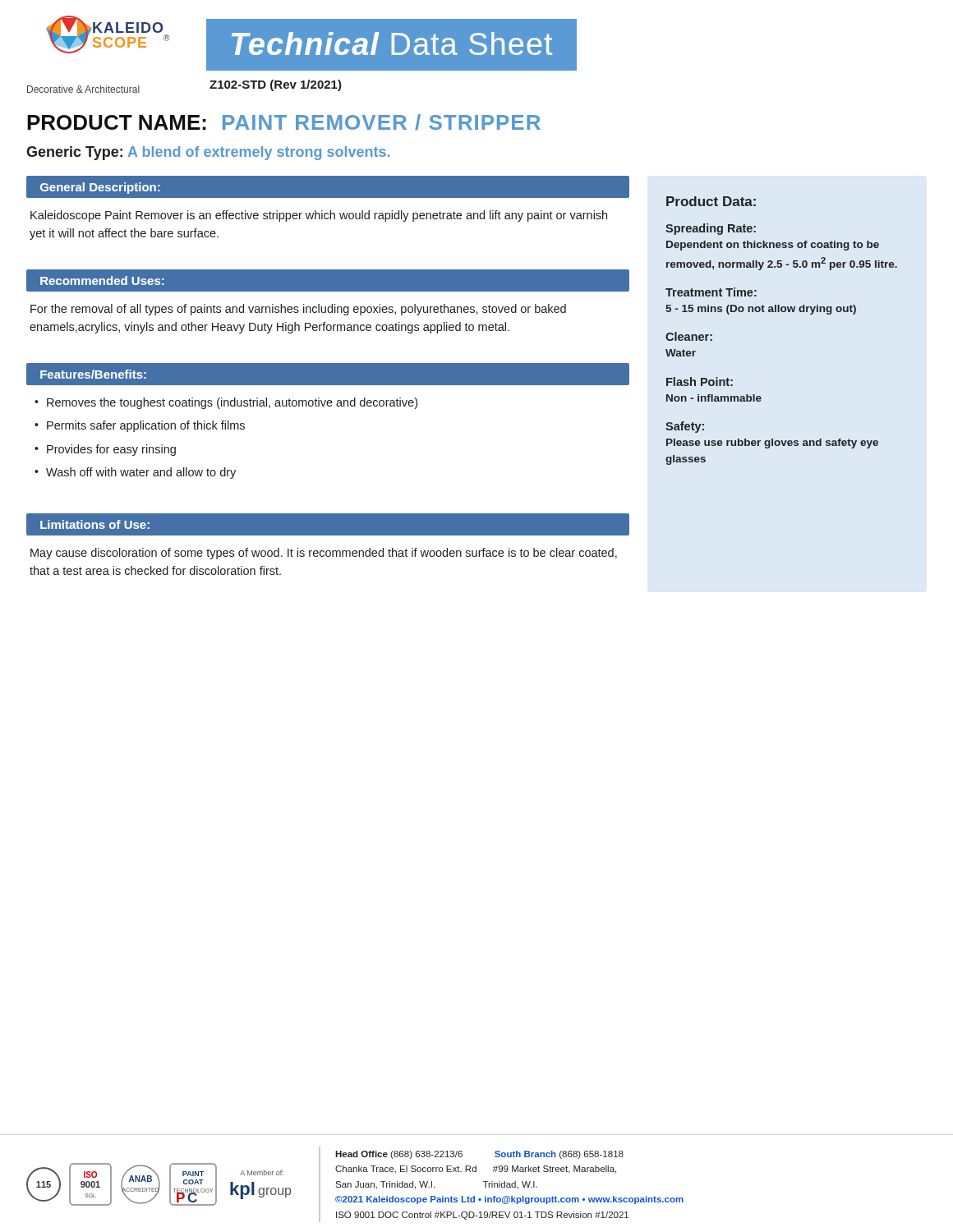Click on the text that says "Generic Type: A blend of extremely strong solvents."
The width and height of the screenshot is (953, 1232).
coord(208,152)
